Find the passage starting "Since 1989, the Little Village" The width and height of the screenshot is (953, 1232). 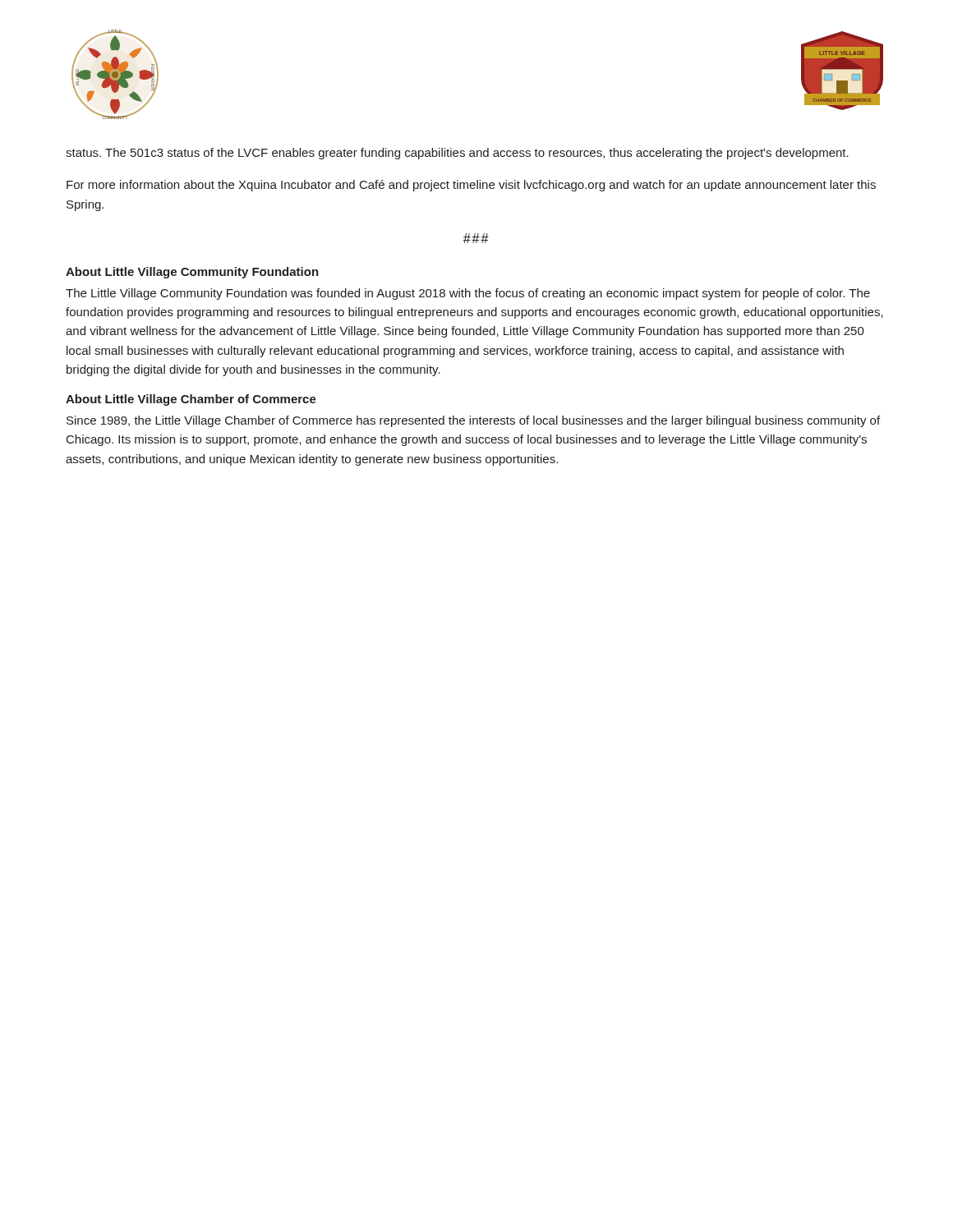(x=473, y=439)
